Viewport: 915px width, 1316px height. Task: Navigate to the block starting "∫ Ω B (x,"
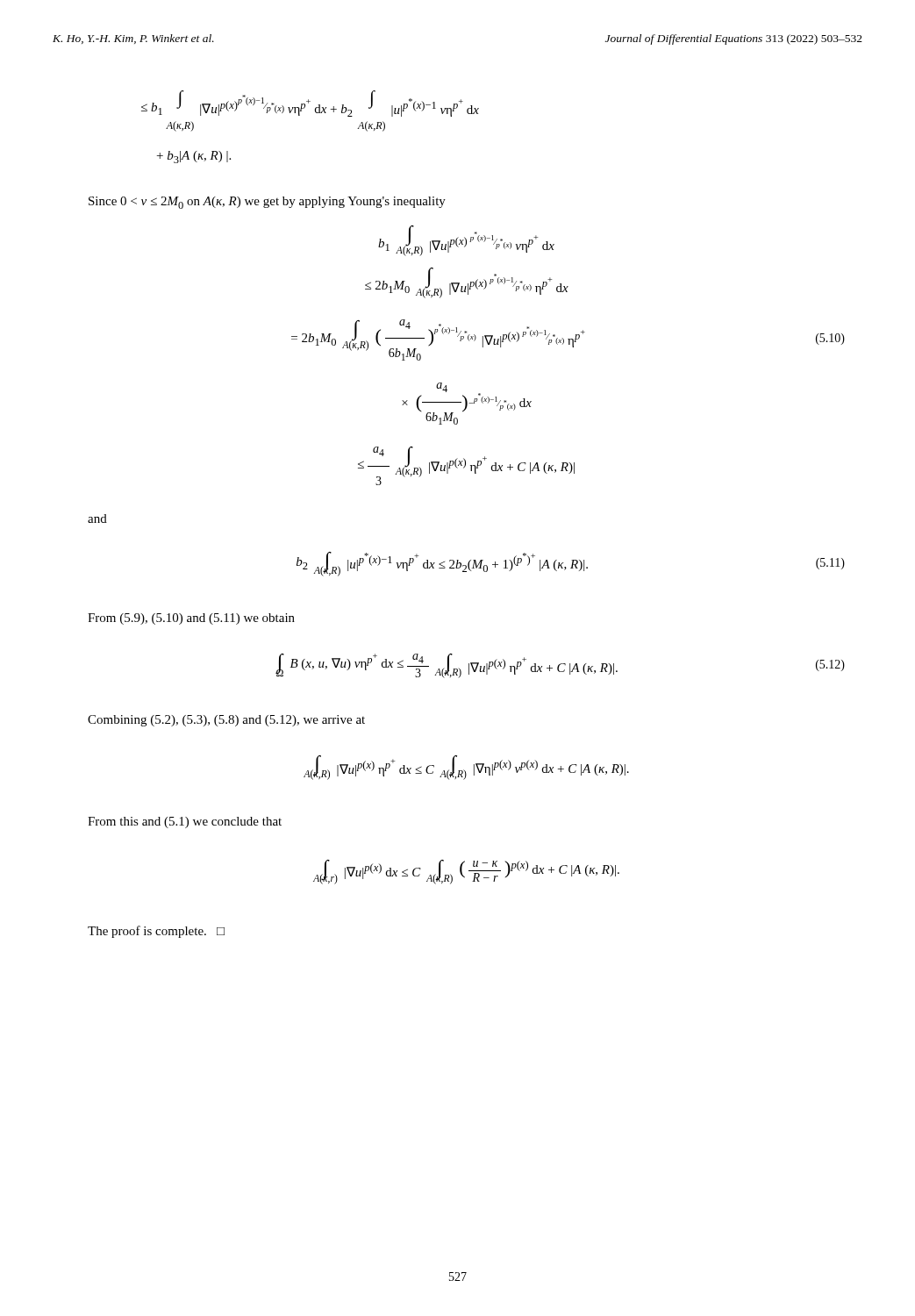559,665
